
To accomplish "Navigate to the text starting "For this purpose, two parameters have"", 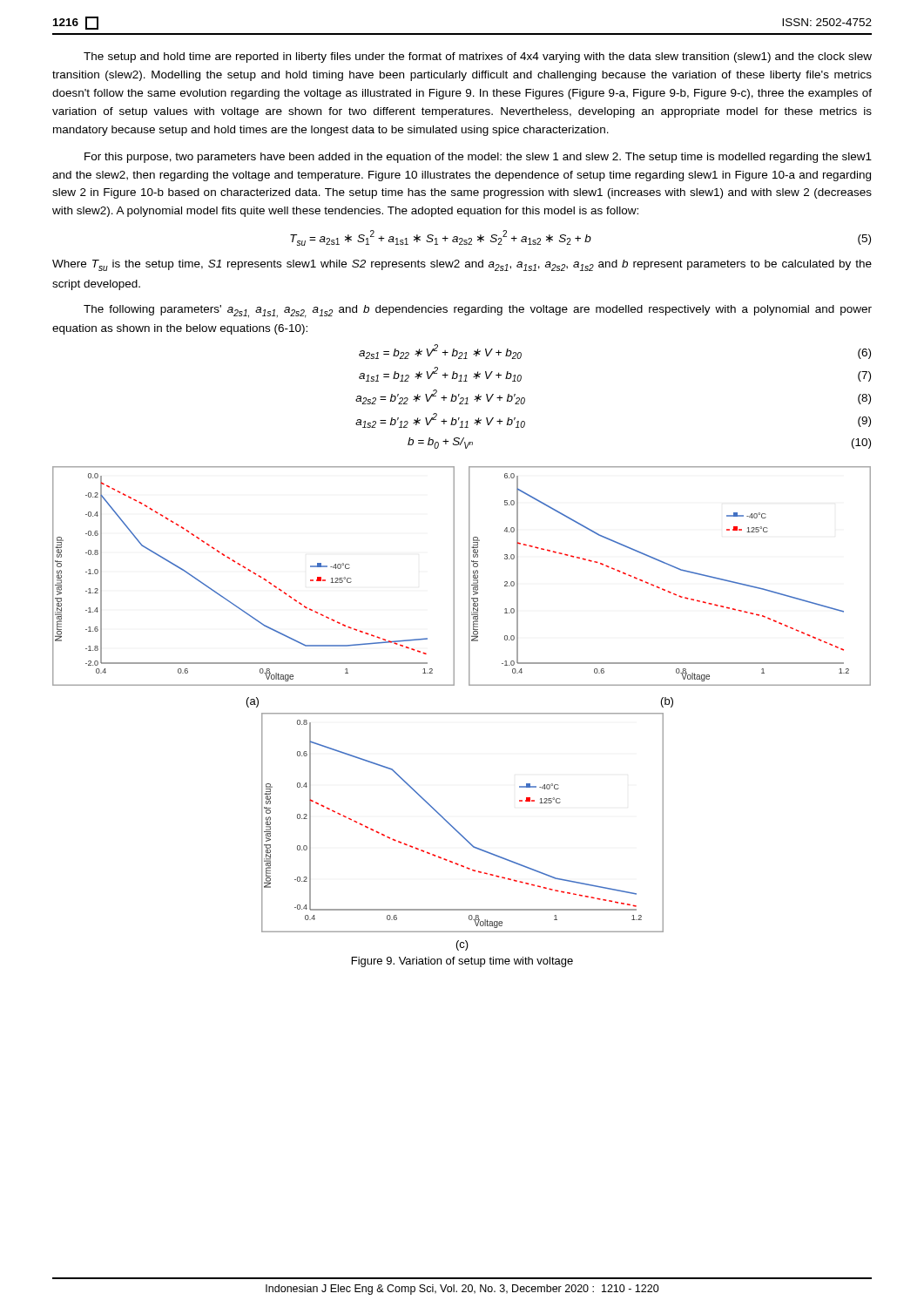I will (462, 183).
